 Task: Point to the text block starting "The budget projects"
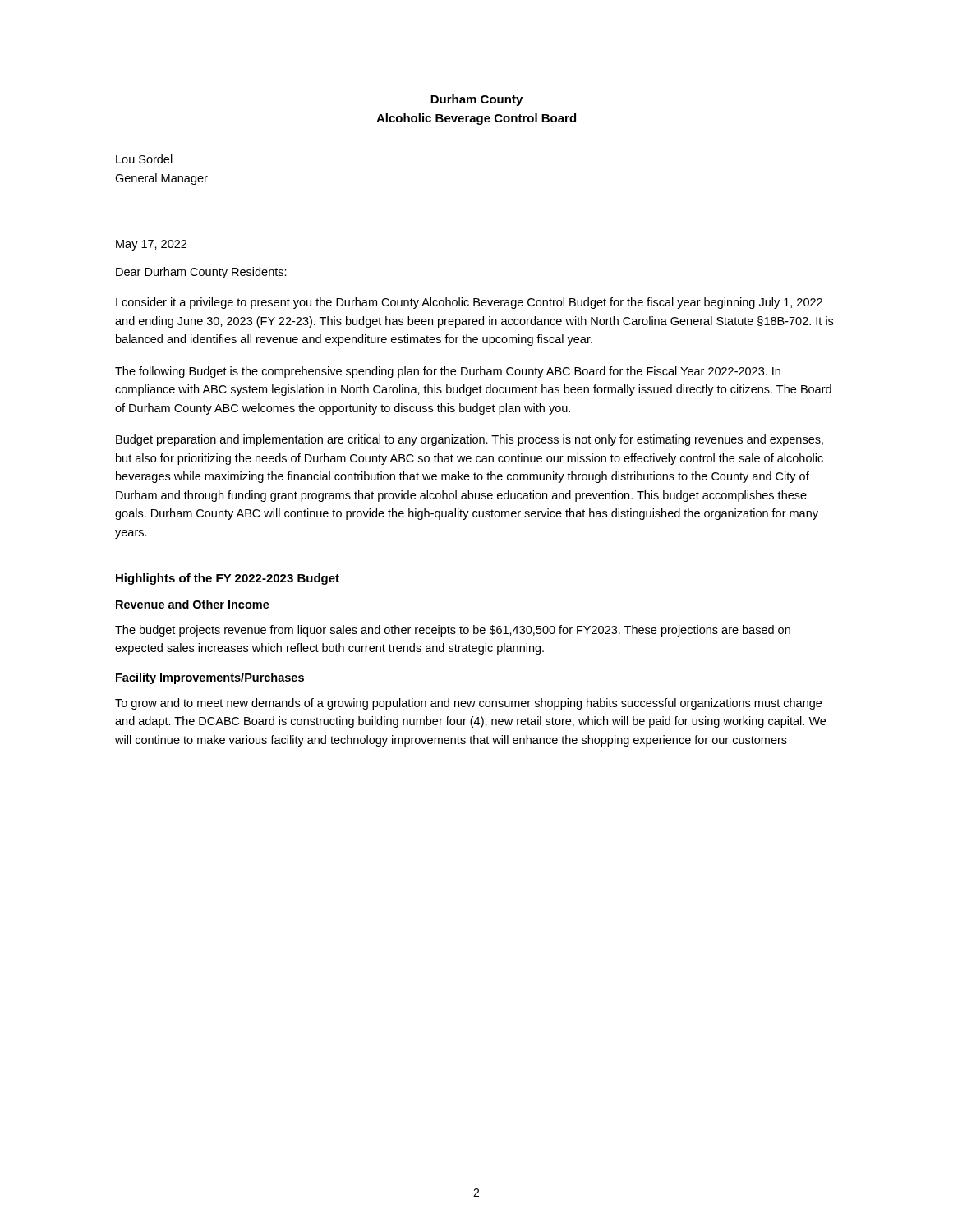tap(476, 639)
